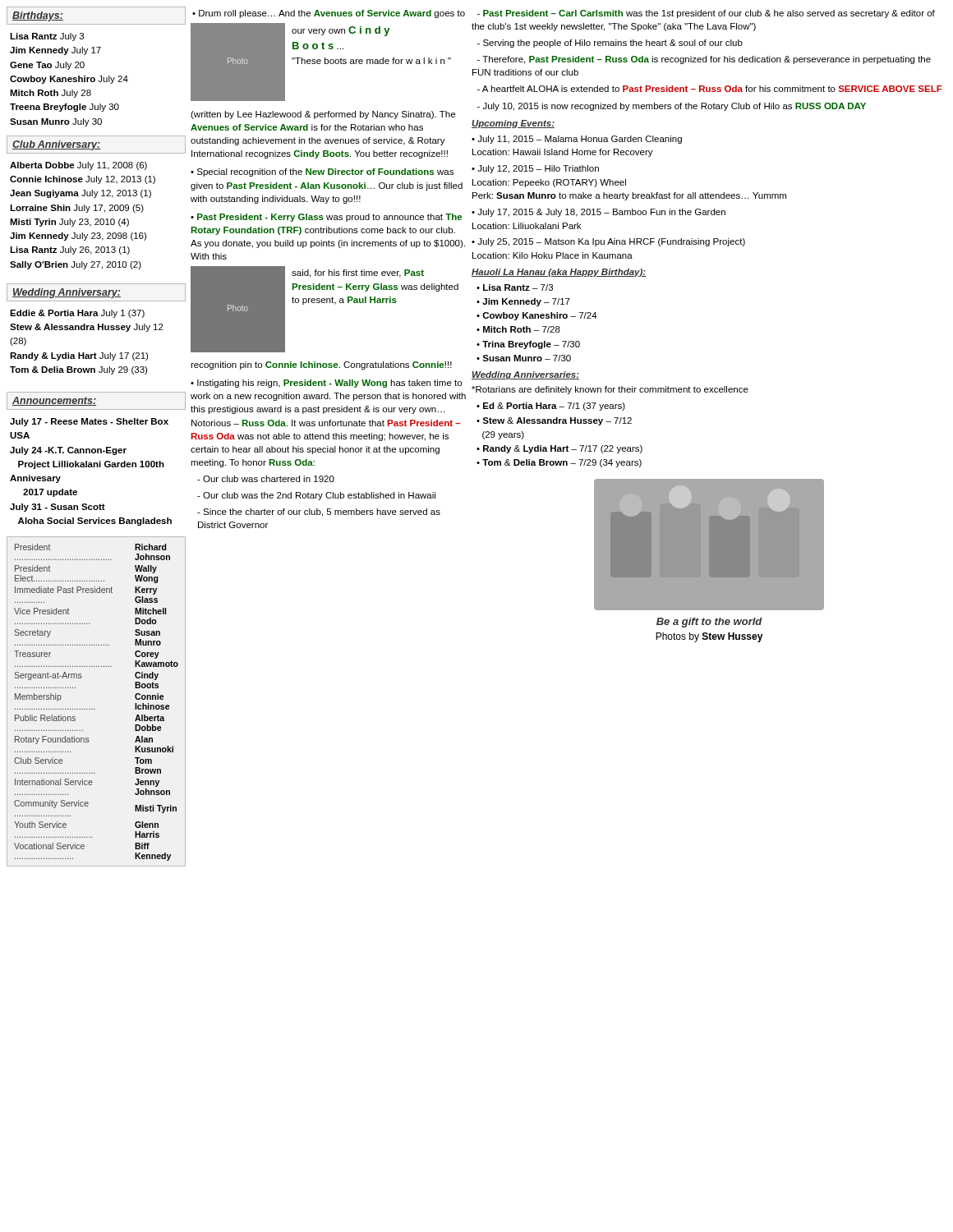The height and width of the screenshot is (1232, 953).
Task: Find the list item that says "• Stew & Alessandra Hussey – 7/12"
Action: coord(554,427)
